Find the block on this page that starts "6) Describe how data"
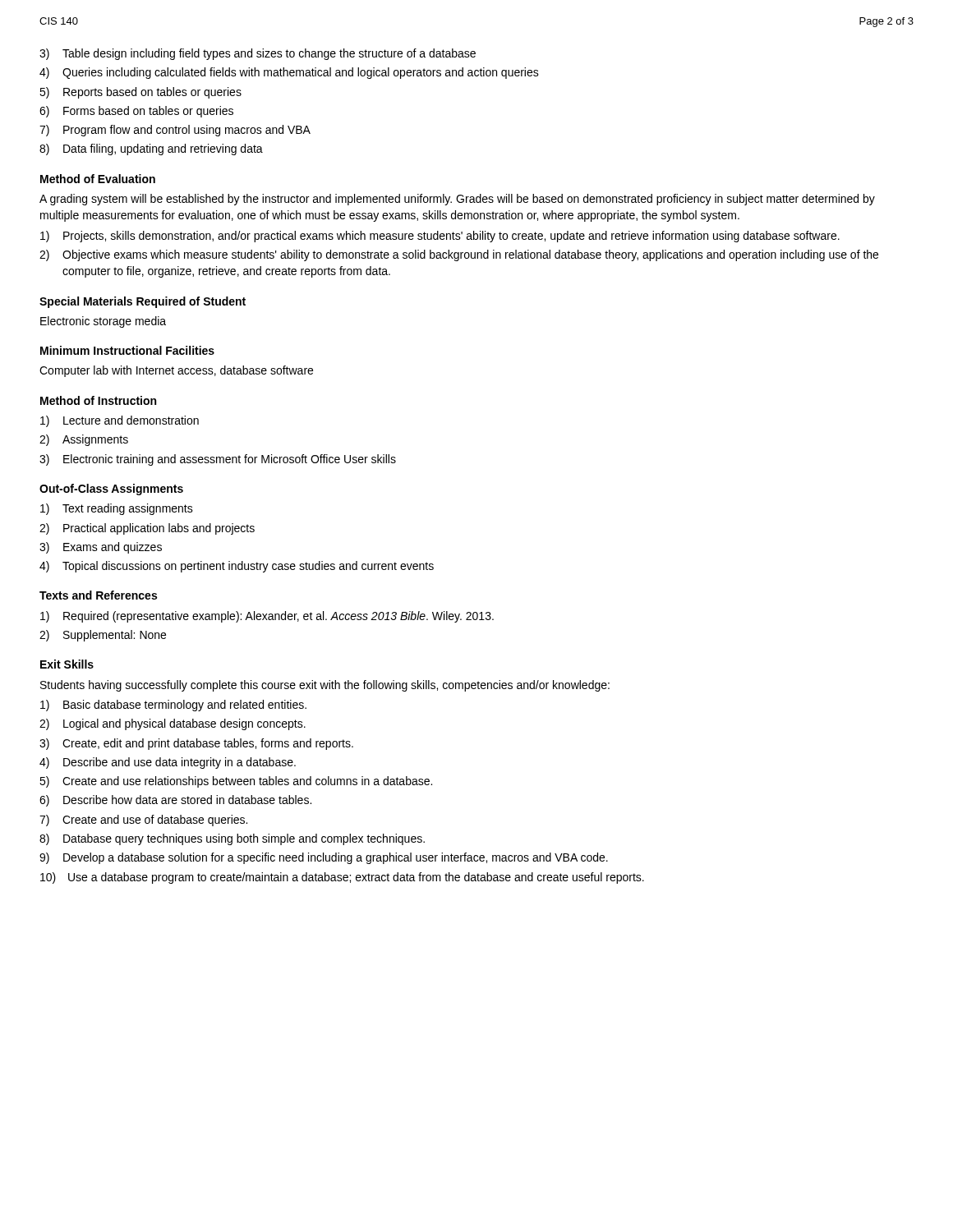This screenshot has width=953, height=1232. coord(175,801)
